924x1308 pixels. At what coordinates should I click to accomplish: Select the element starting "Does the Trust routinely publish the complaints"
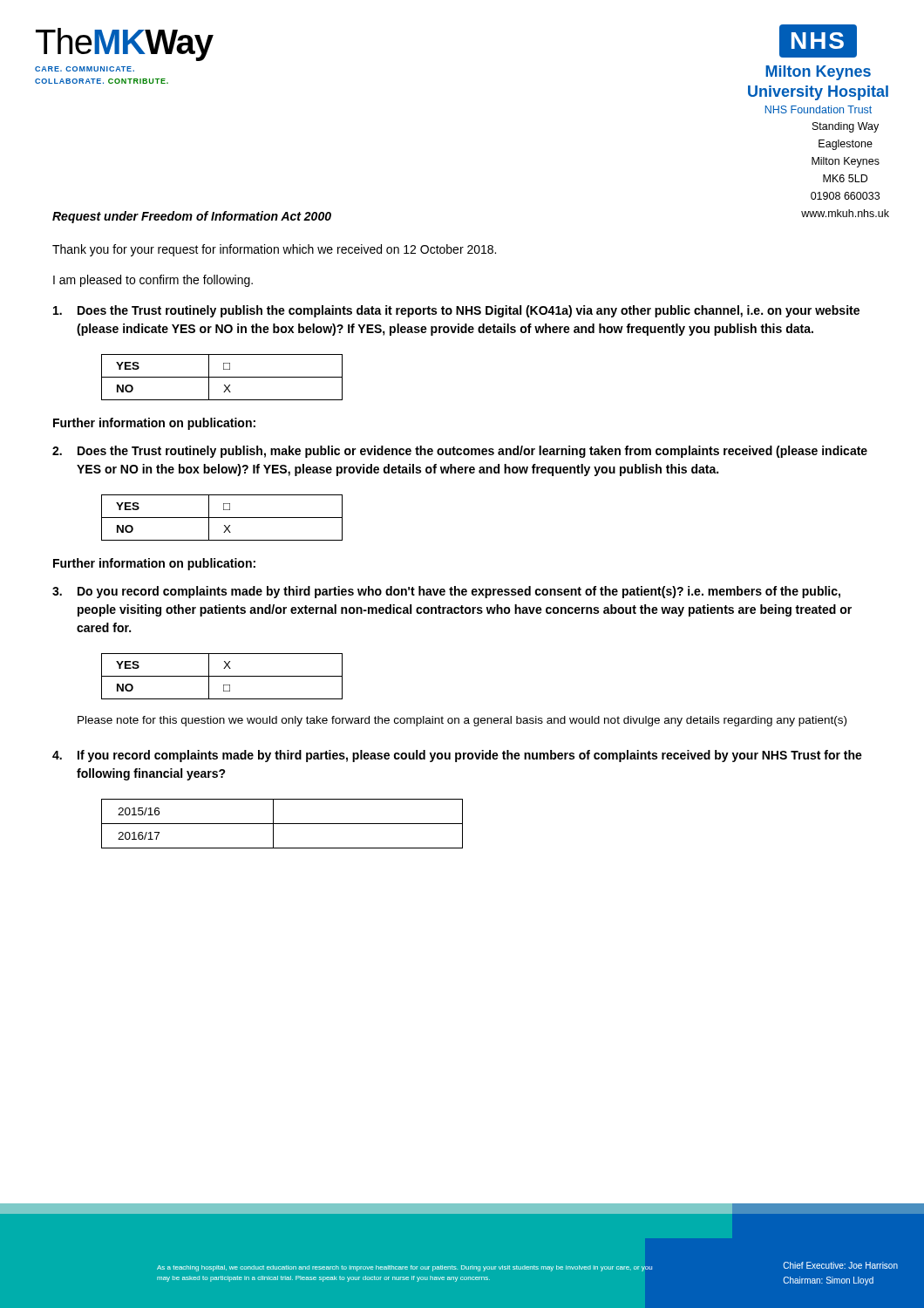point(462,320)
